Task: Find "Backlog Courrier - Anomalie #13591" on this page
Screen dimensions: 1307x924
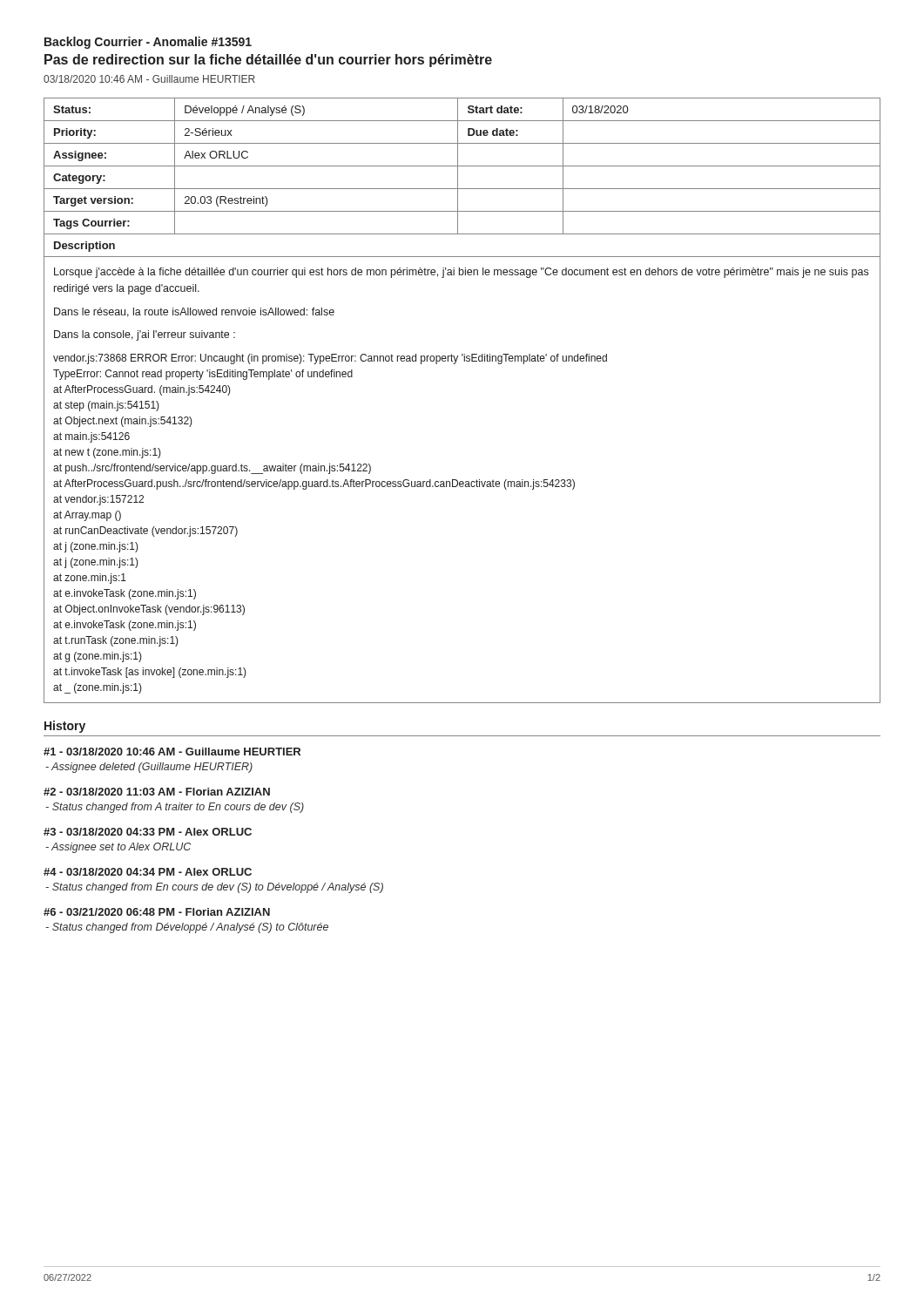Action: click(x=148, y=42)
